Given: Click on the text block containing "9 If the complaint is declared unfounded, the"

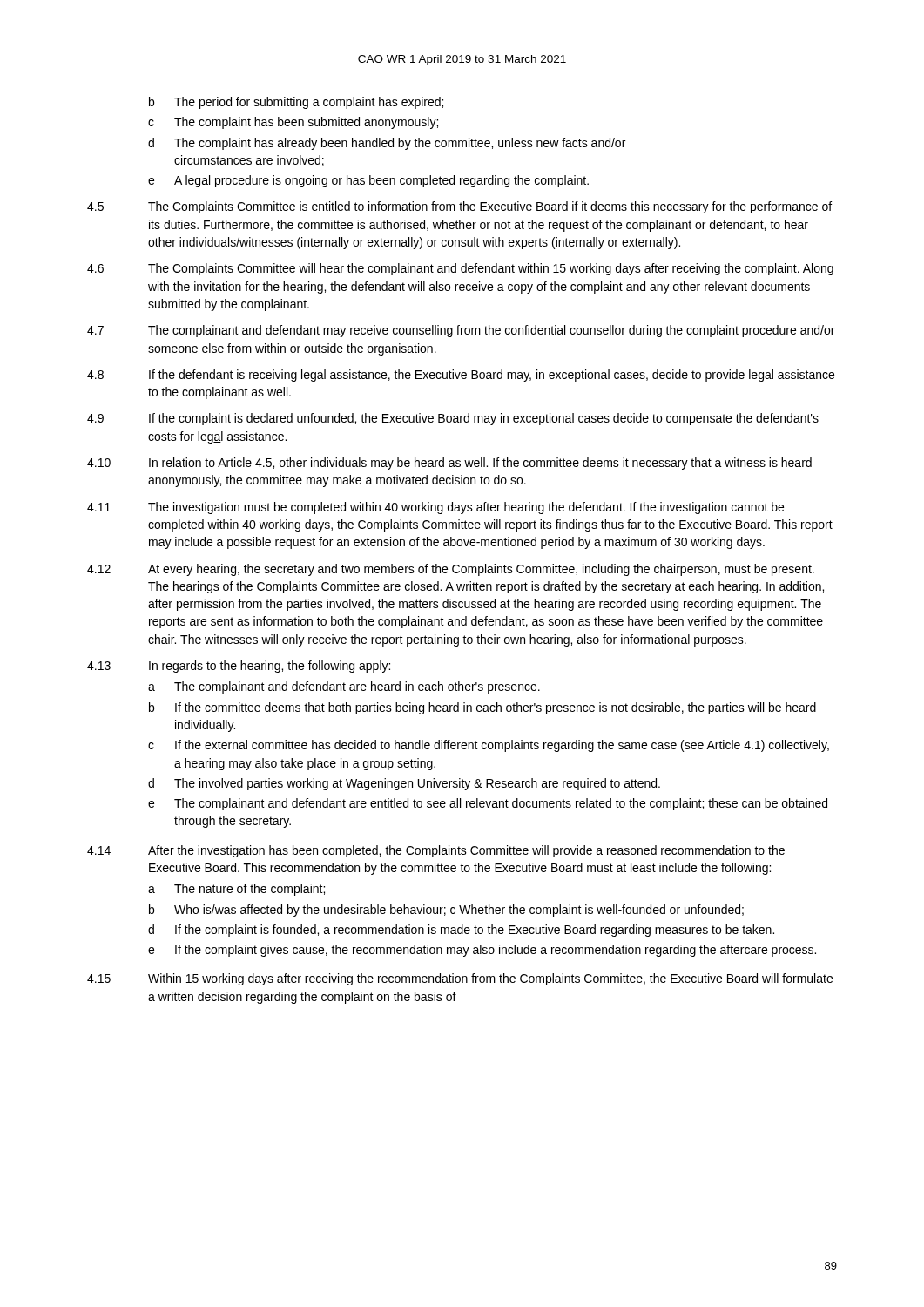Looking at the screenshot, I should click(462, 428).
